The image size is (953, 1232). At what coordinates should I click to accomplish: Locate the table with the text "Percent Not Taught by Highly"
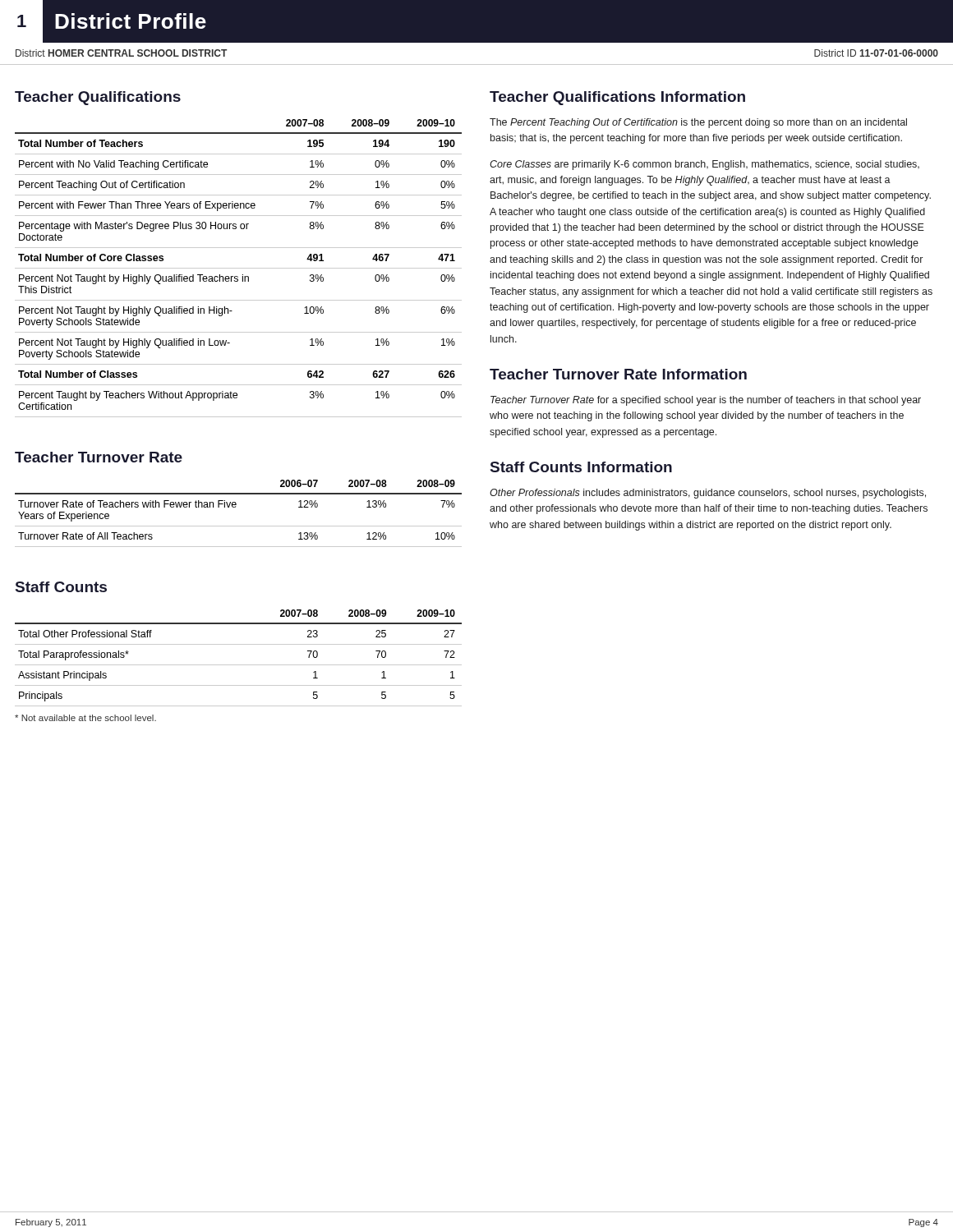(238, 266)
